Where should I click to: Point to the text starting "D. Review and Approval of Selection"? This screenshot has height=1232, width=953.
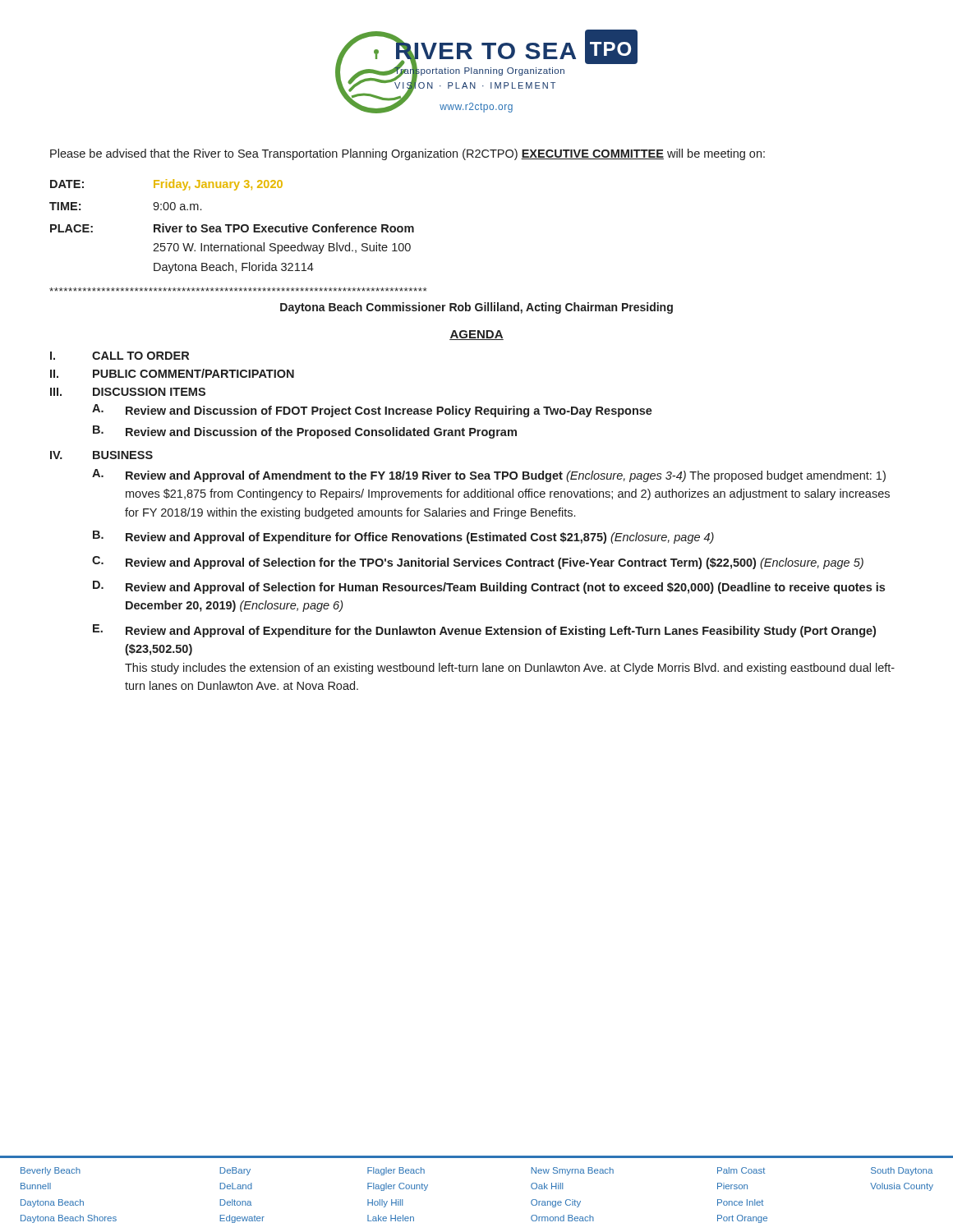[498, 597]
